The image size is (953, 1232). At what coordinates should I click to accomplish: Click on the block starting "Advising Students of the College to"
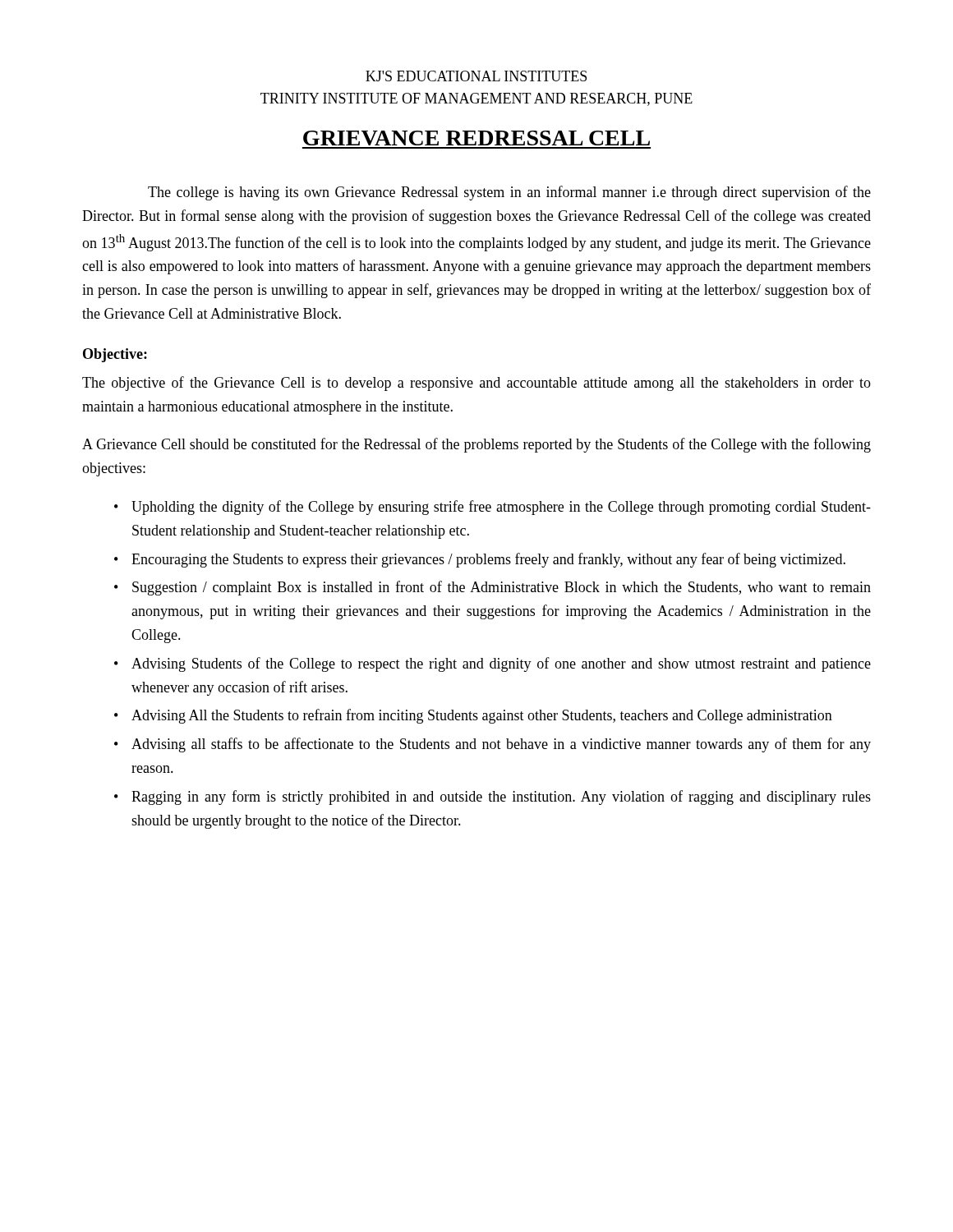coord(501,675)
